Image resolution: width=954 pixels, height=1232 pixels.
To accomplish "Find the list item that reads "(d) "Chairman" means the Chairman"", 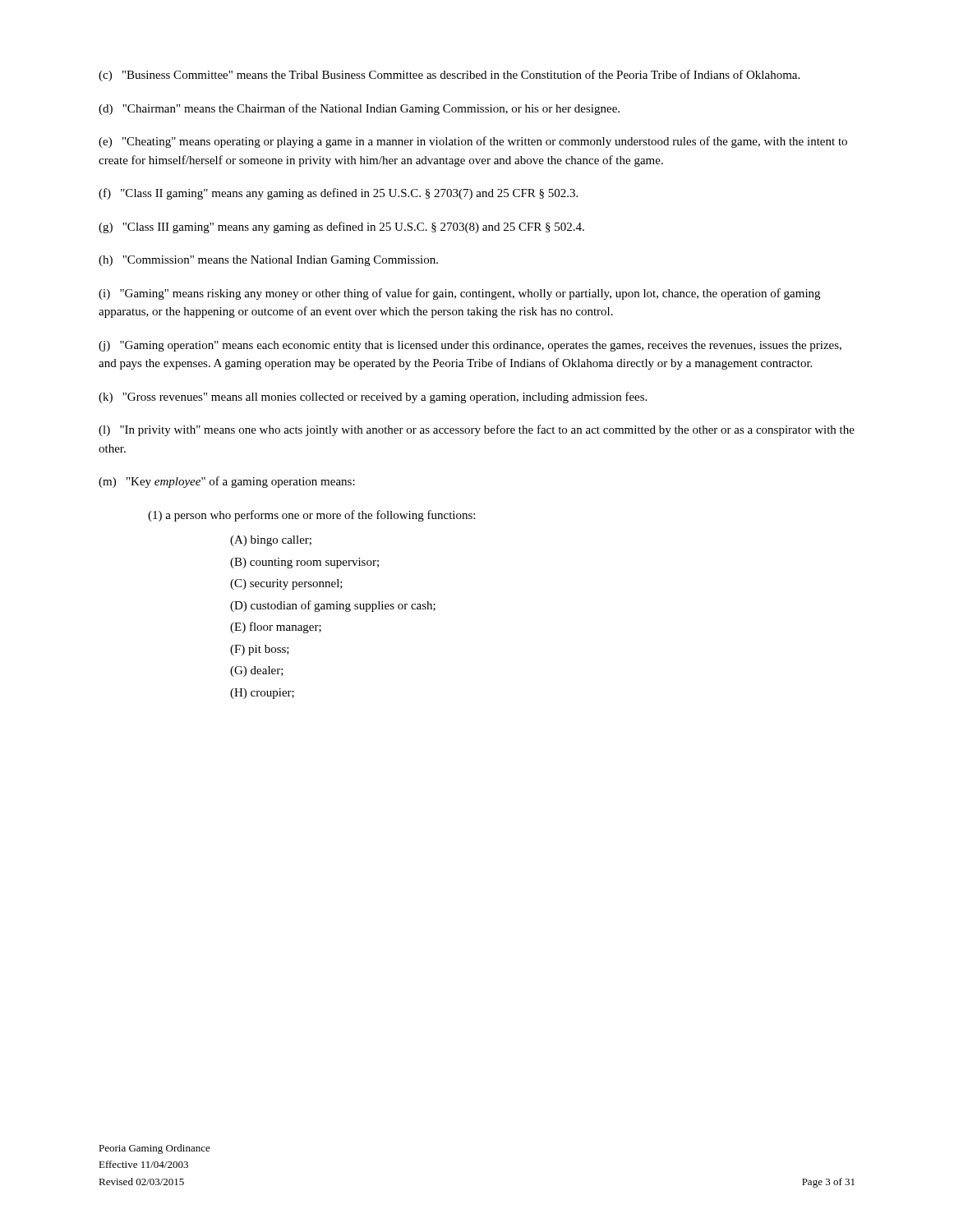I will coord(360,108).
